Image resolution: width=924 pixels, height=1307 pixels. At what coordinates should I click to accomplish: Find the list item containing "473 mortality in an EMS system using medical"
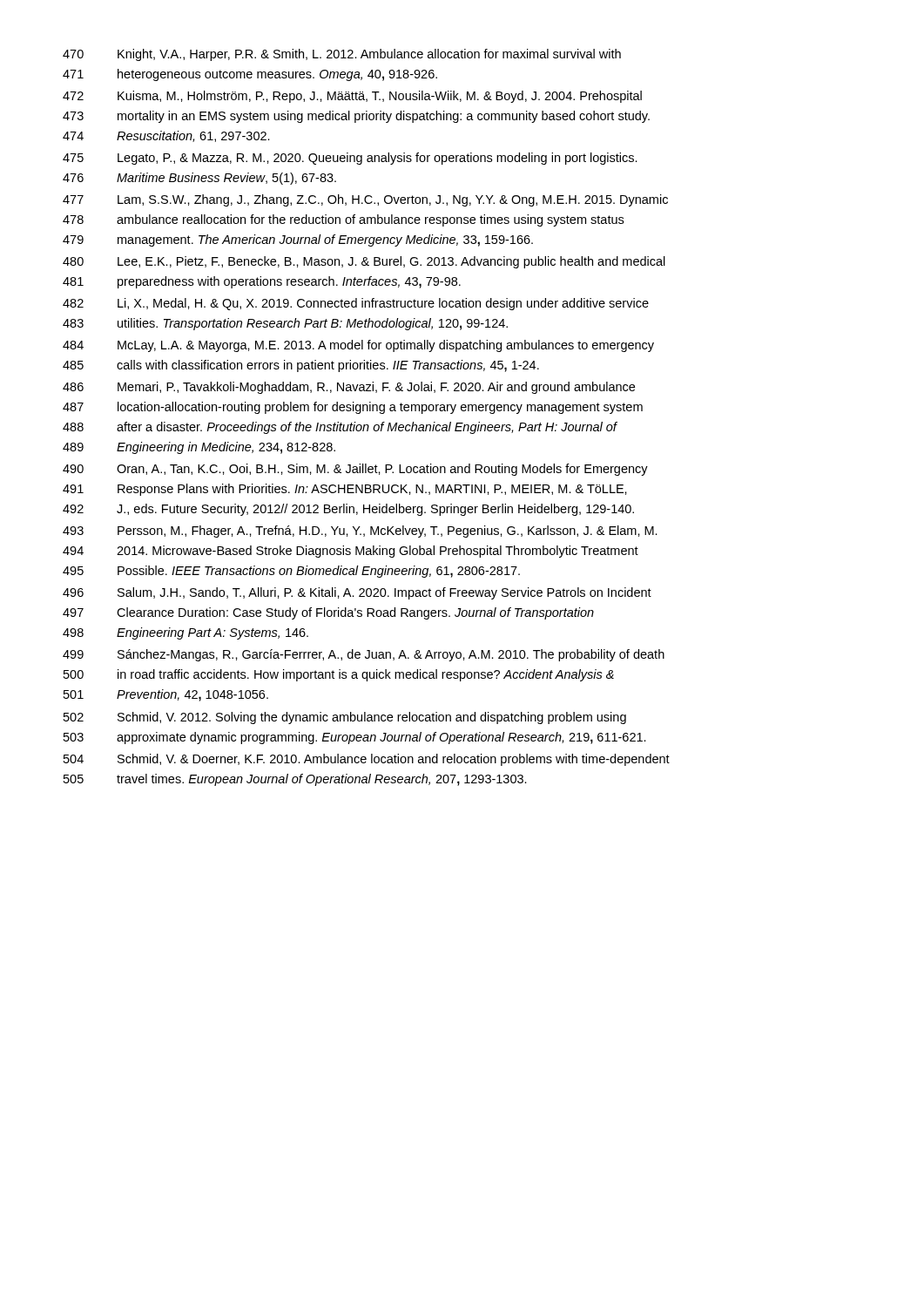[x=462, y=116]
